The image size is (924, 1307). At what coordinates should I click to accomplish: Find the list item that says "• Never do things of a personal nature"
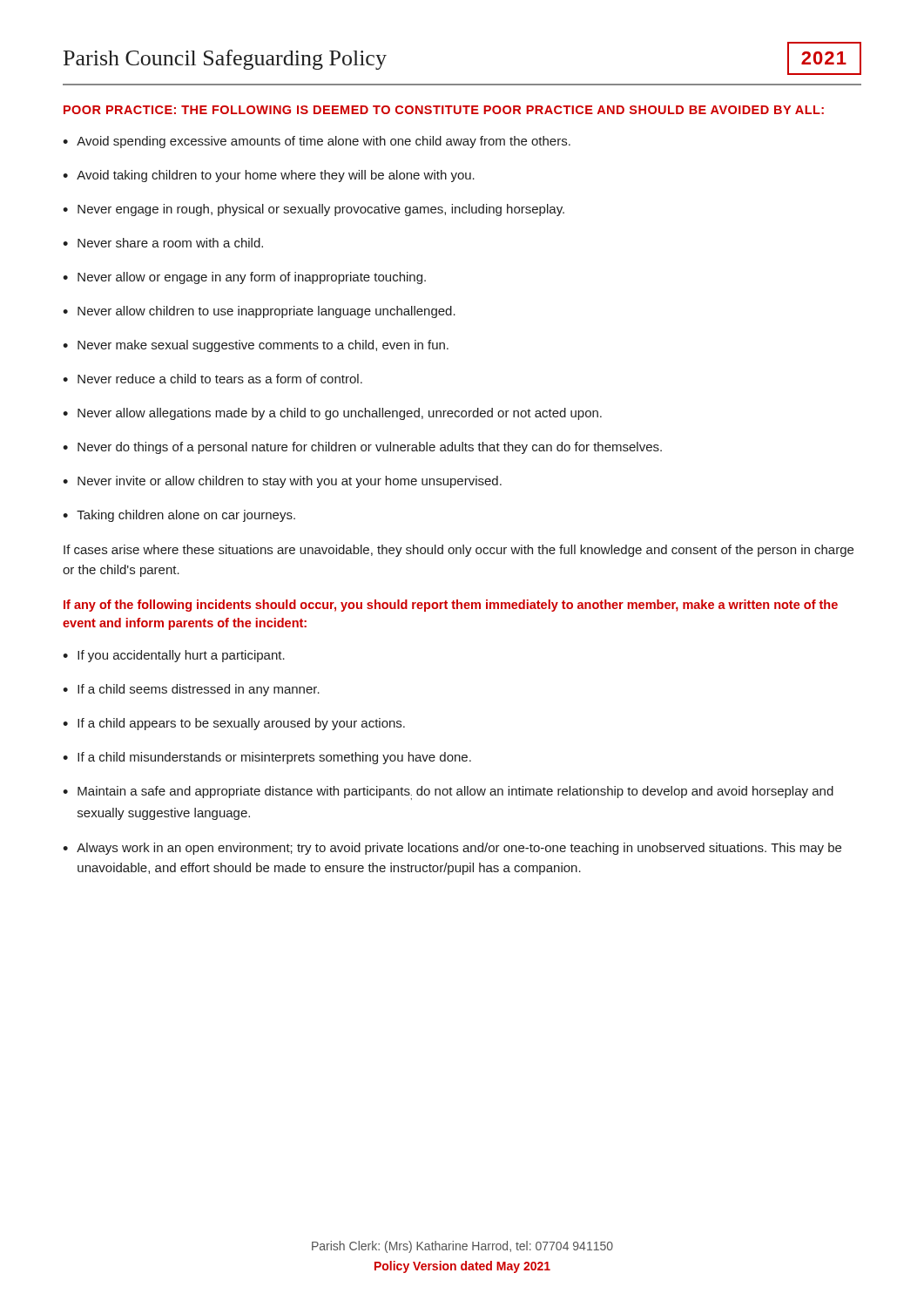[x=363, y=449]
